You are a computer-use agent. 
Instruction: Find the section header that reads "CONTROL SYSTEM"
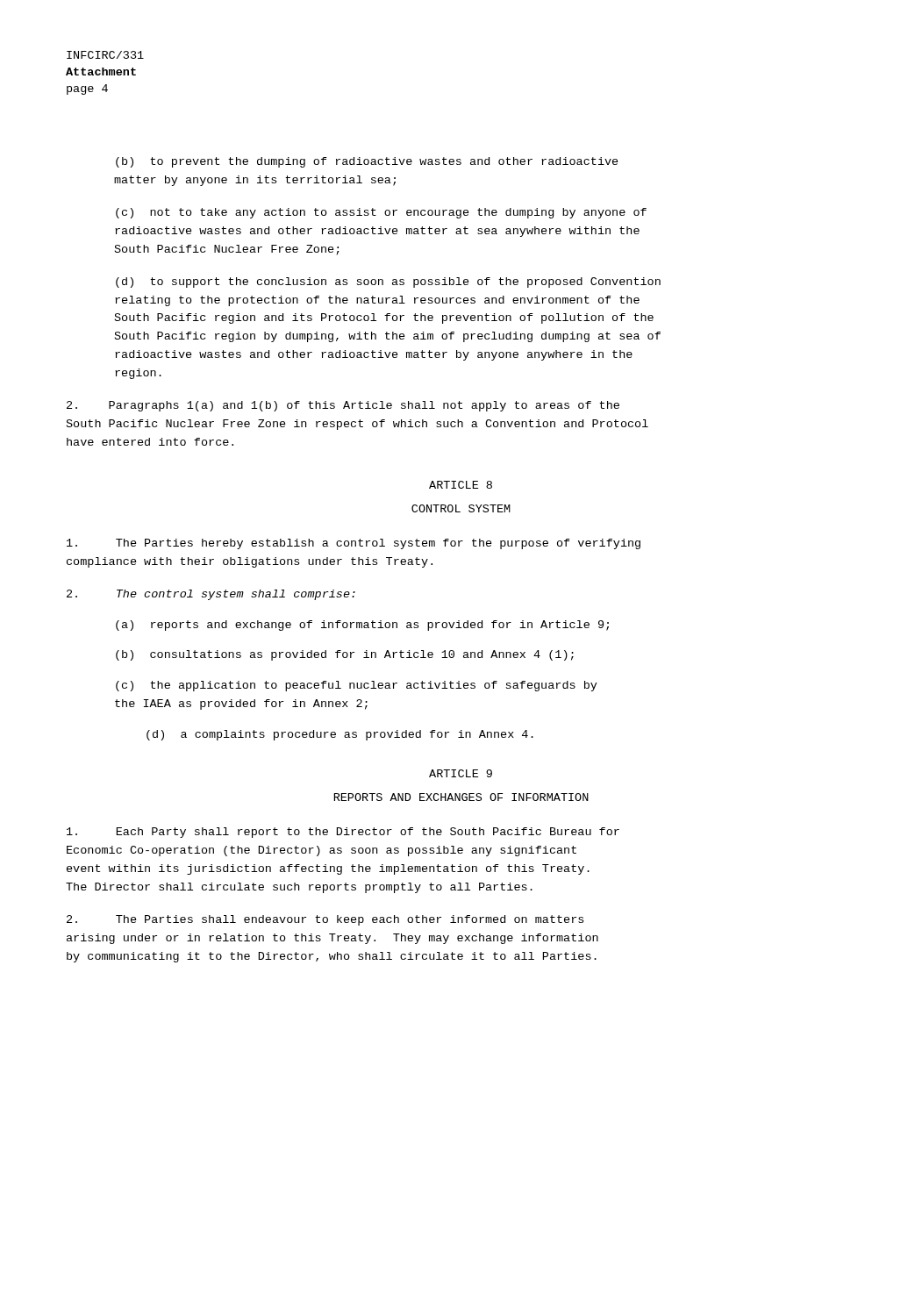[461, 509]
